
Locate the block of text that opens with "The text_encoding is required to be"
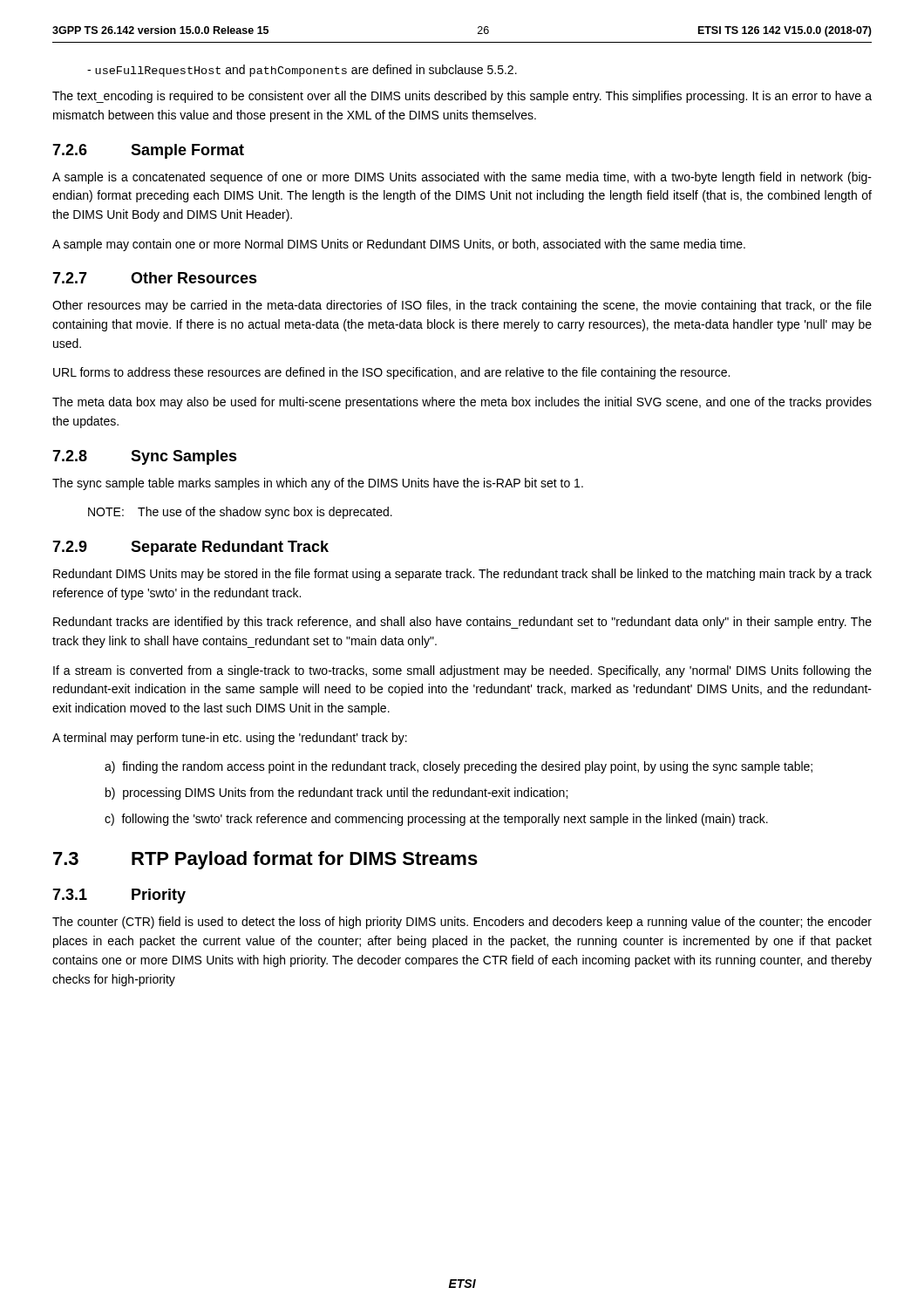coord(462,106)
